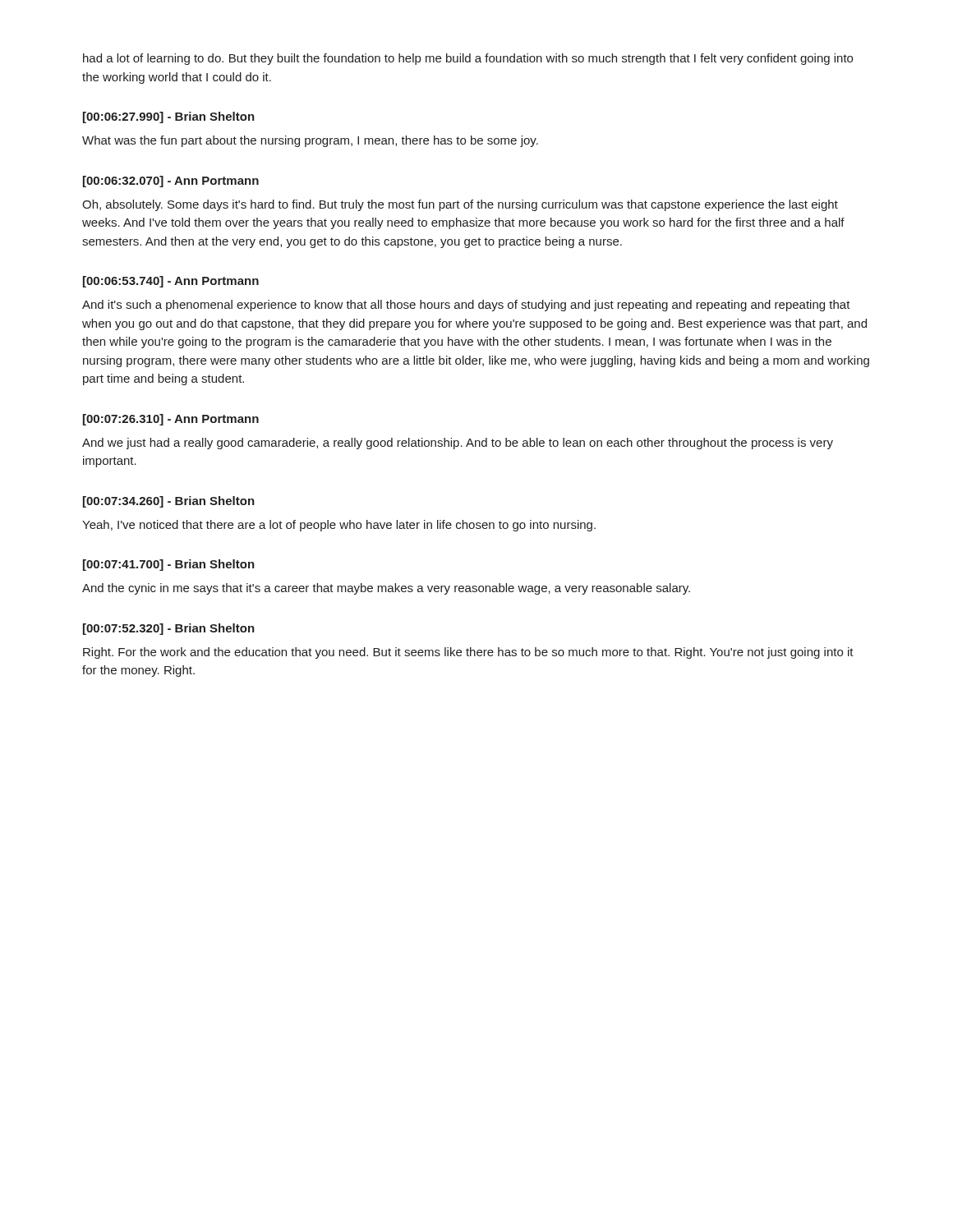Point to the text block starting "[00:07:34.260] - Brian Shelton"
This screenshot has height=1232, width=953.
pyautogui.click(x=168, y=500)
